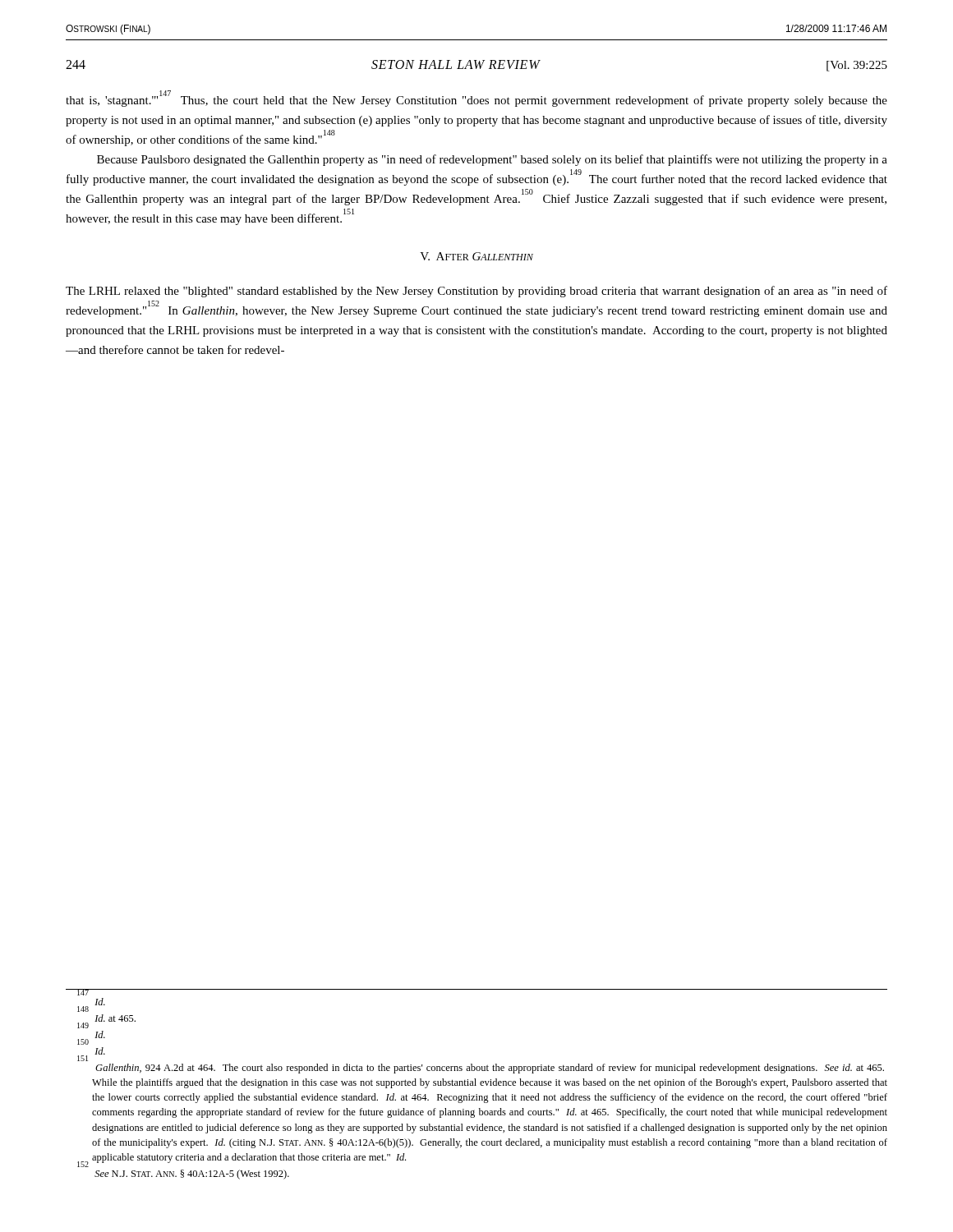Locate the footnote that says "152 See N.J. STAT."

coord(192,1175)
